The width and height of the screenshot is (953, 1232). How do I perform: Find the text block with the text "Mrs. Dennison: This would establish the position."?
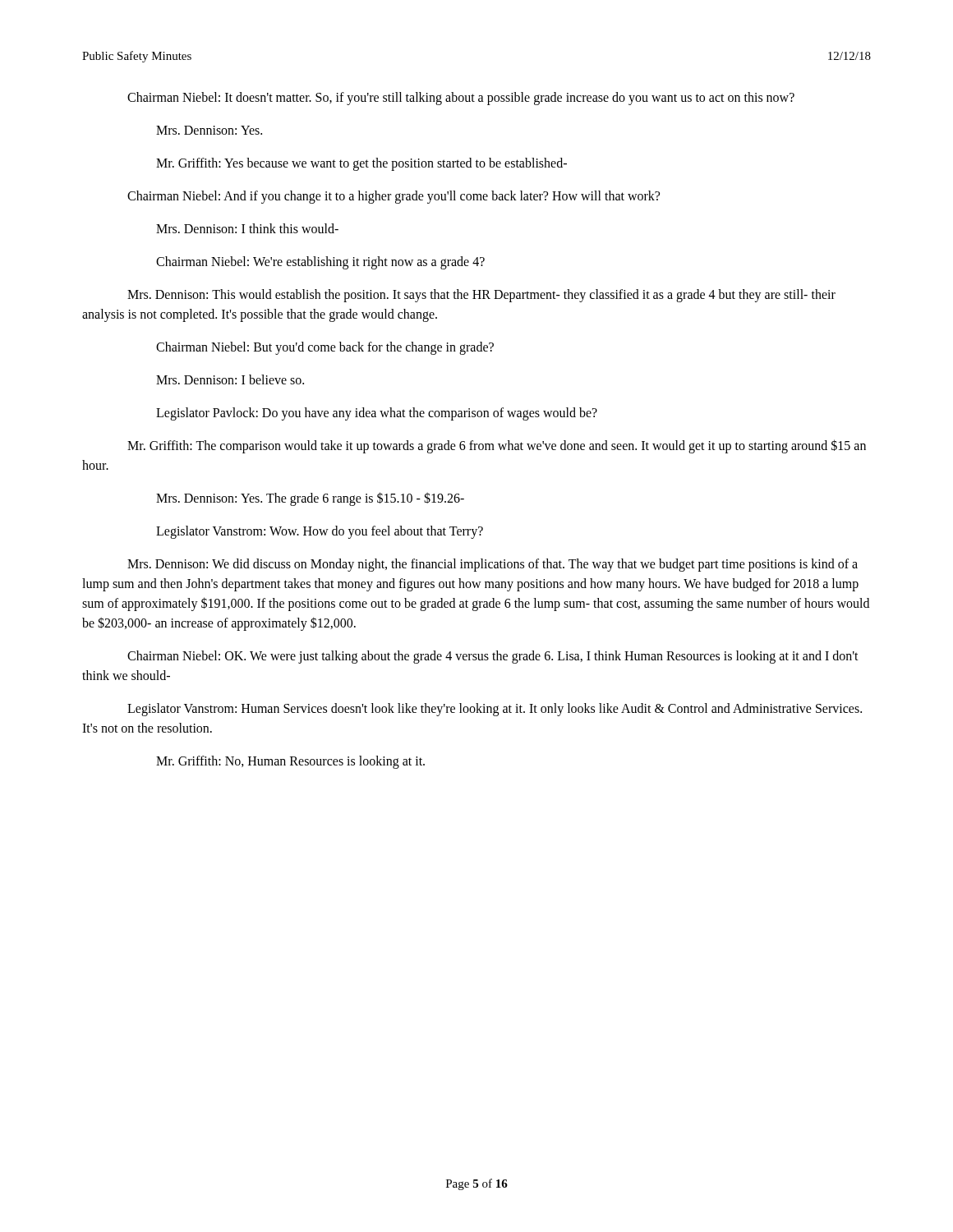click(459, 304)
